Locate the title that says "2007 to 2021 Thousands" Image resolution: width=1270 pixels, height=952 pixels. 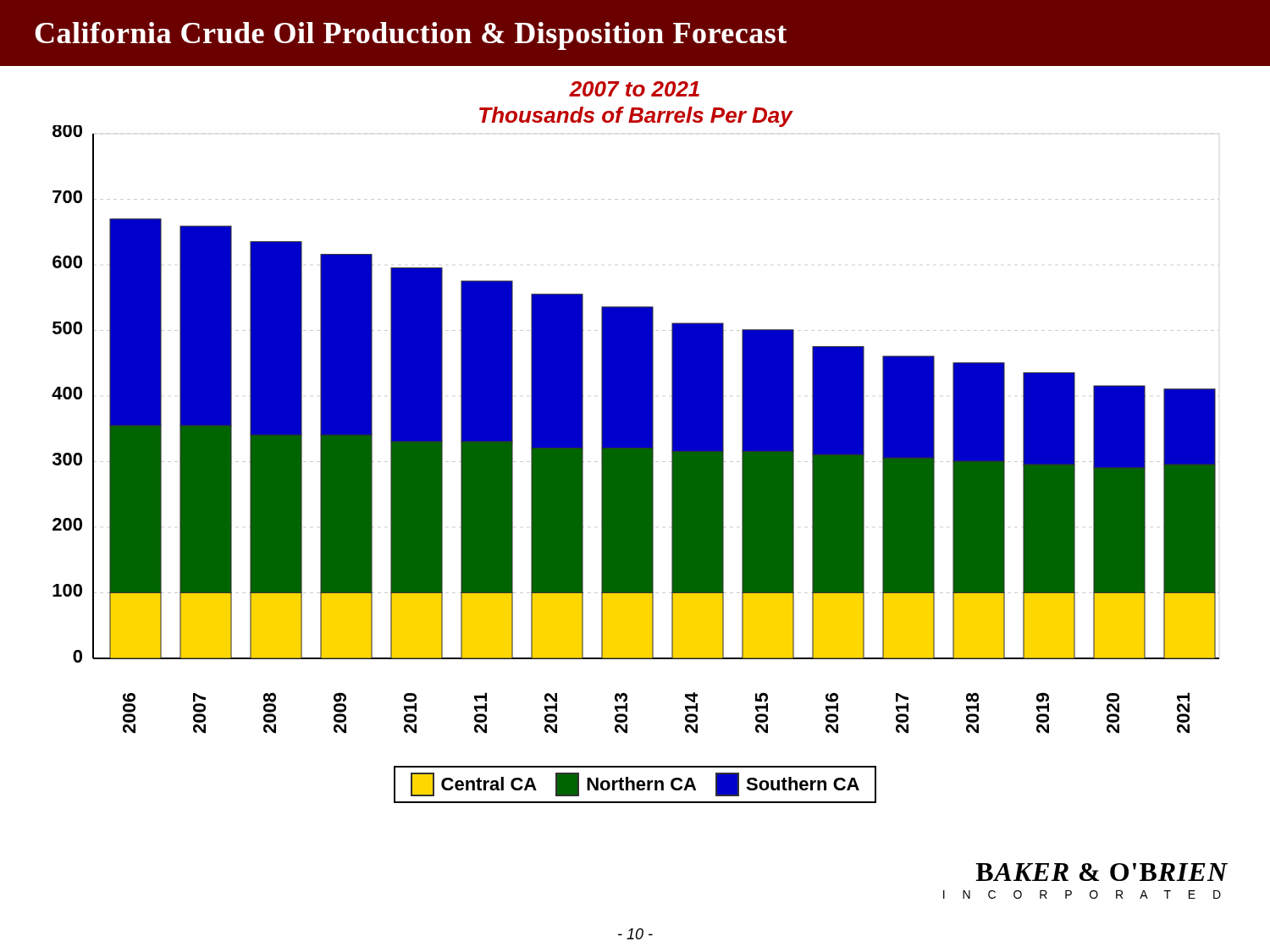(635, 102)
